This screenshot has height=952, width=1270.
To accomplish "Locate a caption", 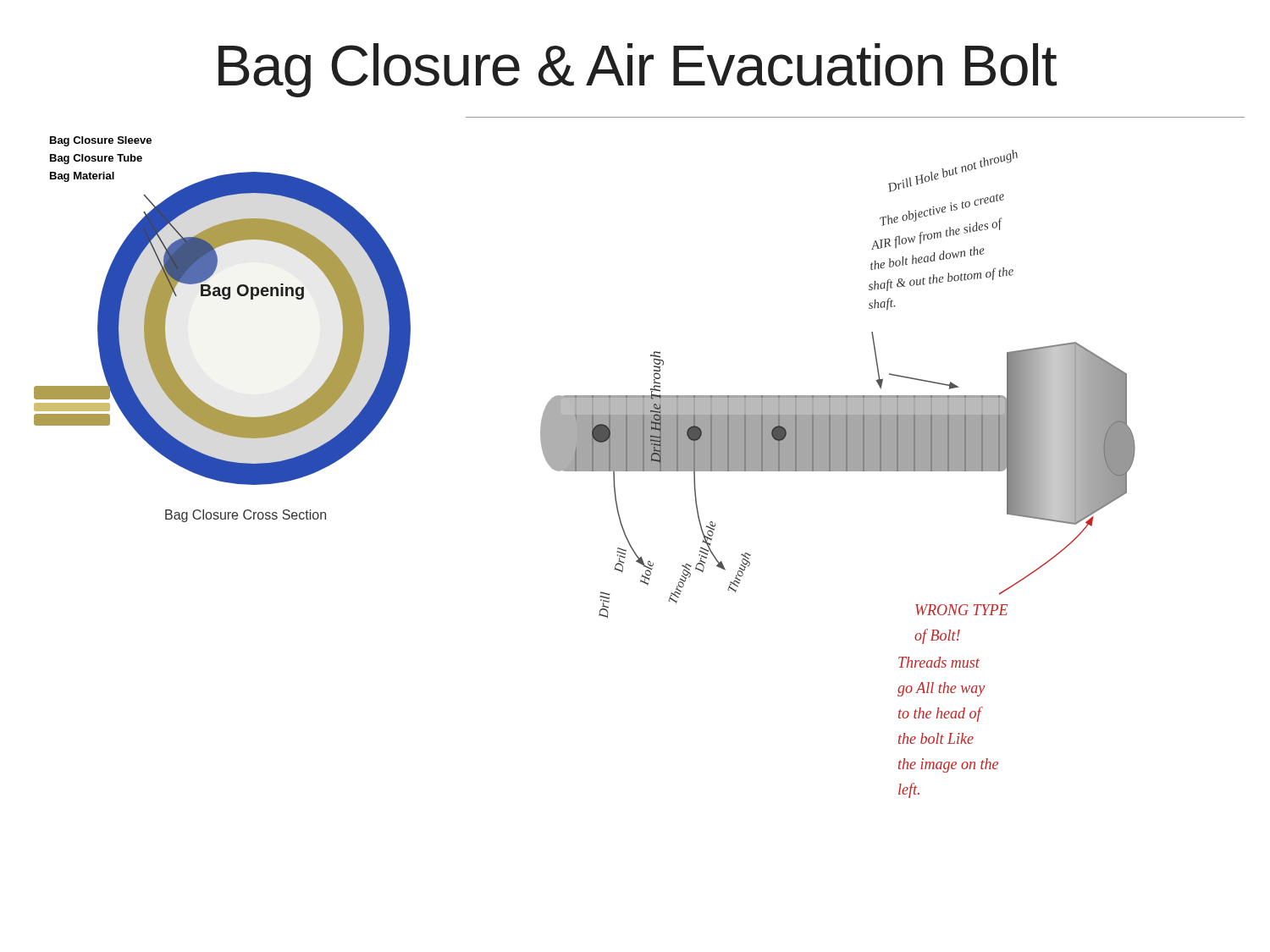I will click(x=246, y=515).
